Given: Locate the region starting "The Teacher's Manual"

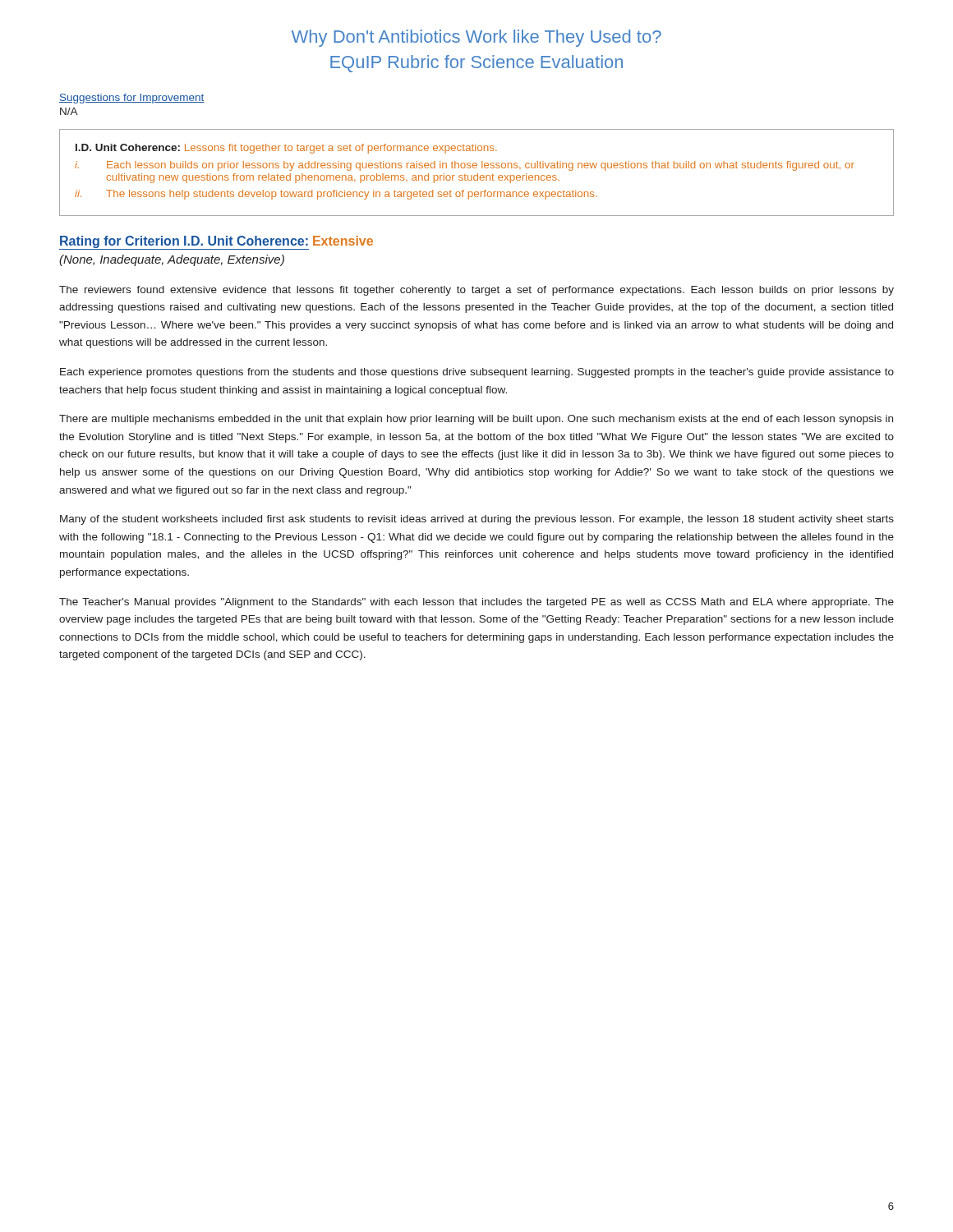Looking at the screenshot, I should coord(476,628).
